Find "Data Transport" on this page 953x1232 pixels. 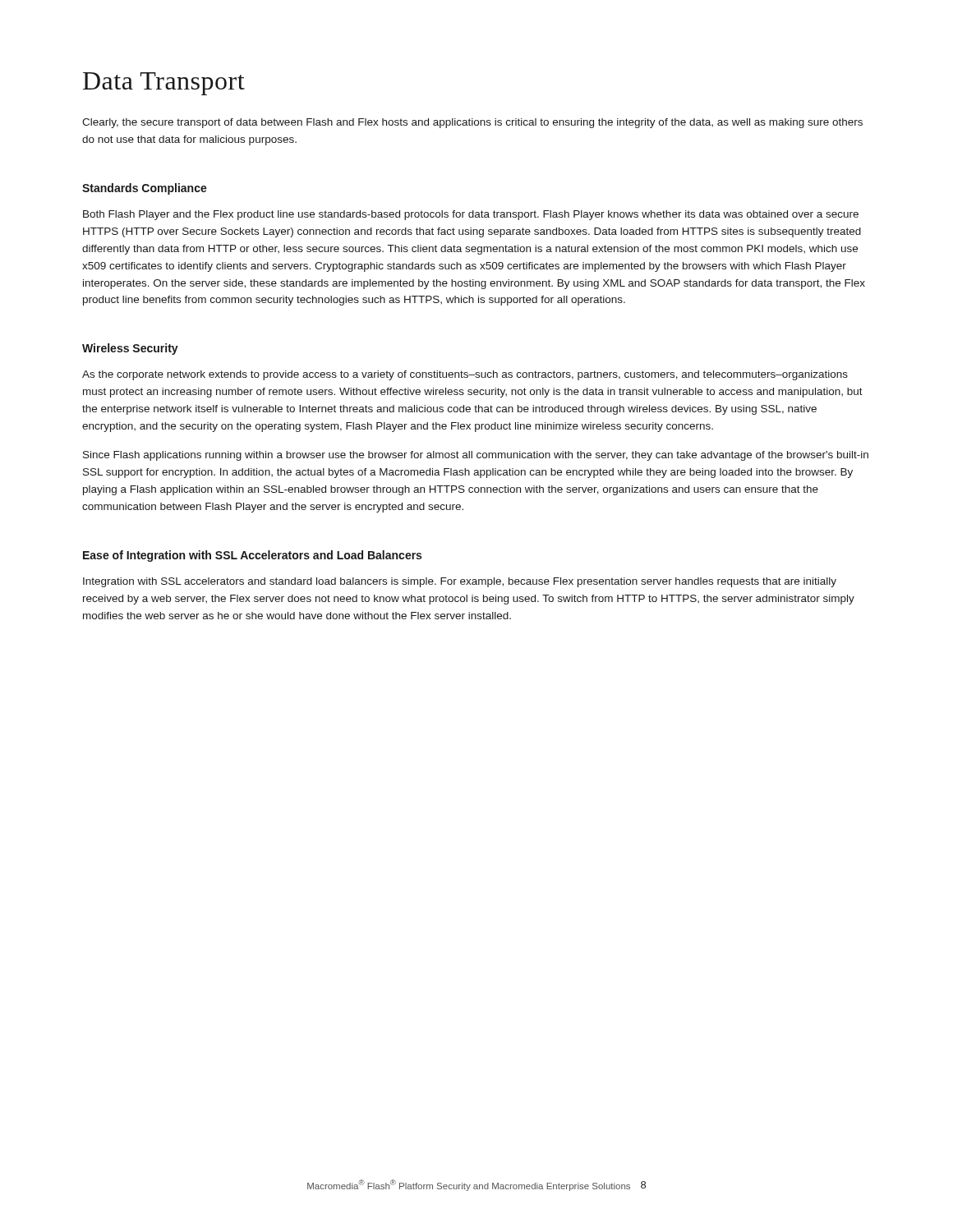[x=164, y=84]
